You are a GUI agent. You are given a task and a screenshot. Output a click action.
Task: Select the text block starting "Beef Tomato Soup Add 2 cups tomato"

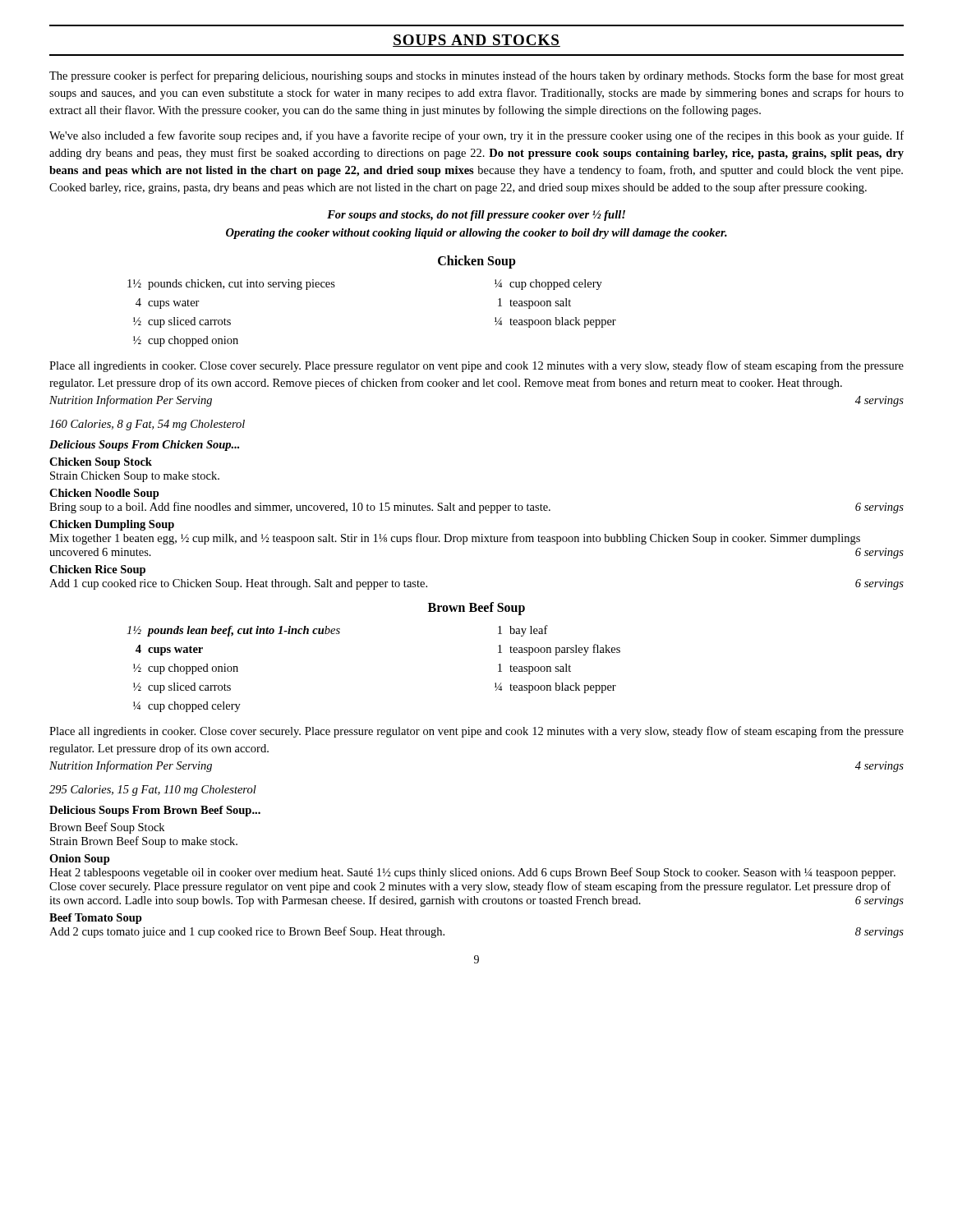pos(96,919)
